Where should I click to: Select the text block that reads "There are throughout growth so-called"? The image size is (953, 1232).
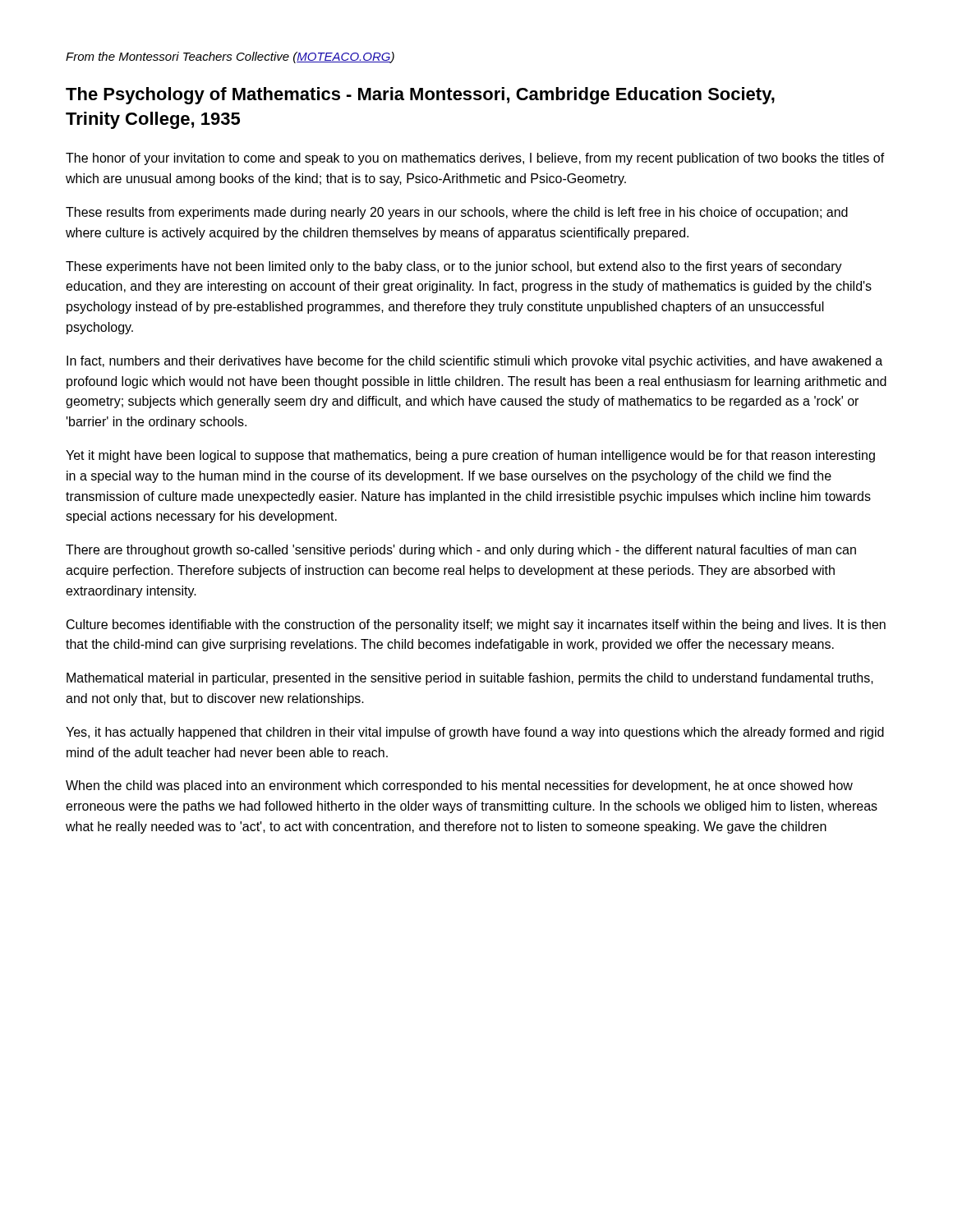[x=461, y=570]
